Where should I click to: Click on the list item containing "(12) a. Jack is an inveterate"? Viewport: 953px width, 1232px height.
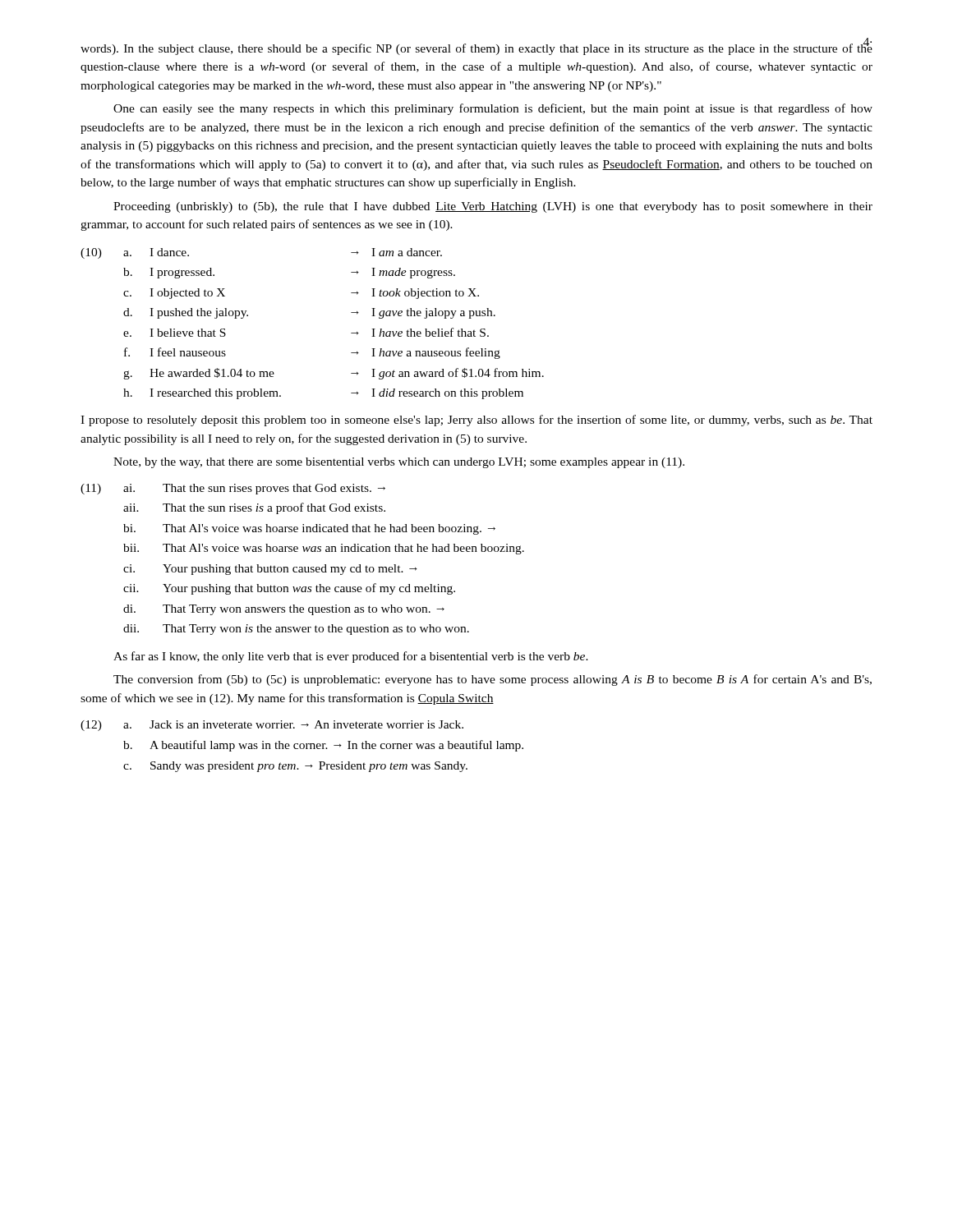click(x=476, y=745)
